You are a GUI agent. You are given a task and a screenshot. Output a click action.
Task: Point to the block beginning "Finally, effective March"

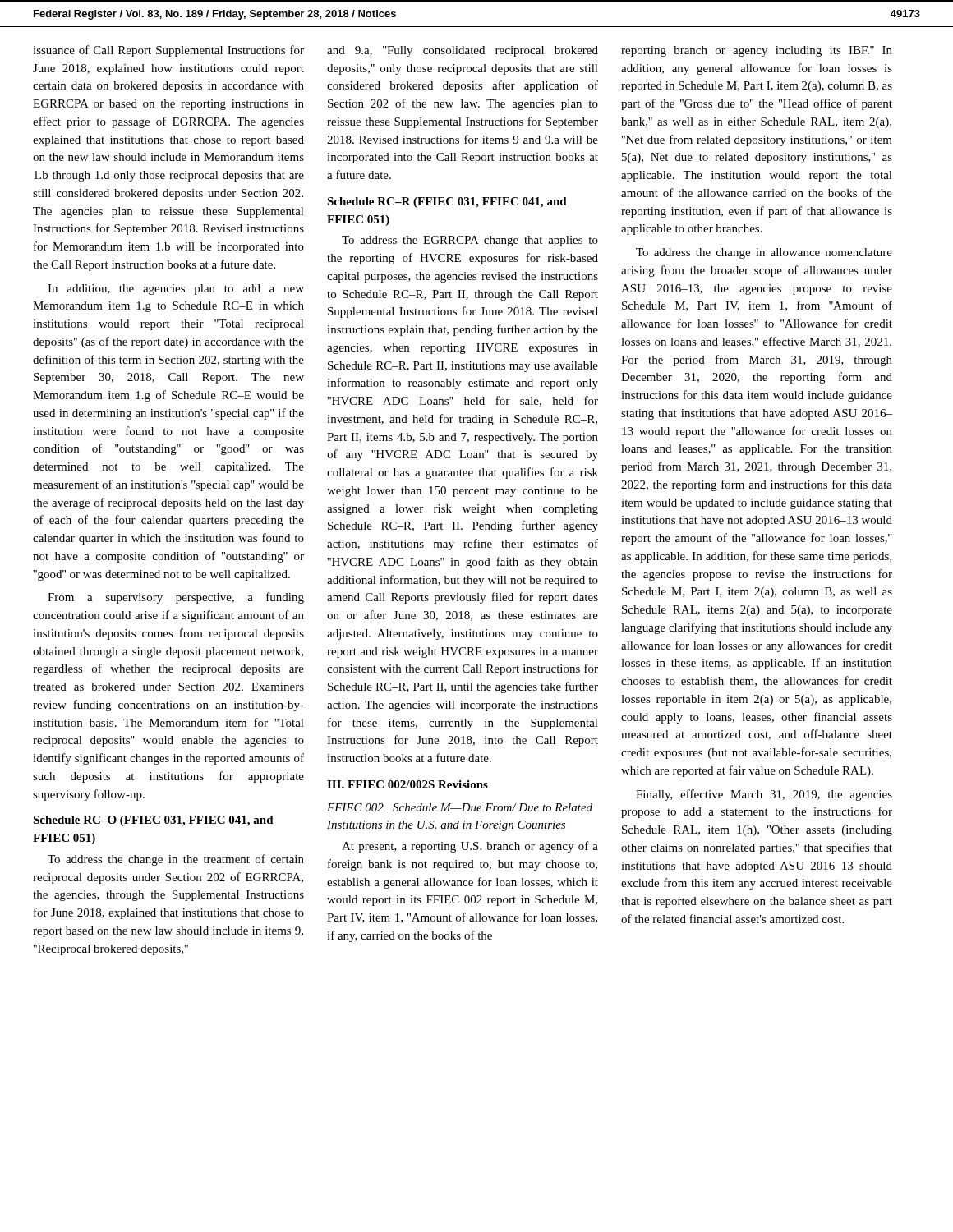(x=757, y=857)
